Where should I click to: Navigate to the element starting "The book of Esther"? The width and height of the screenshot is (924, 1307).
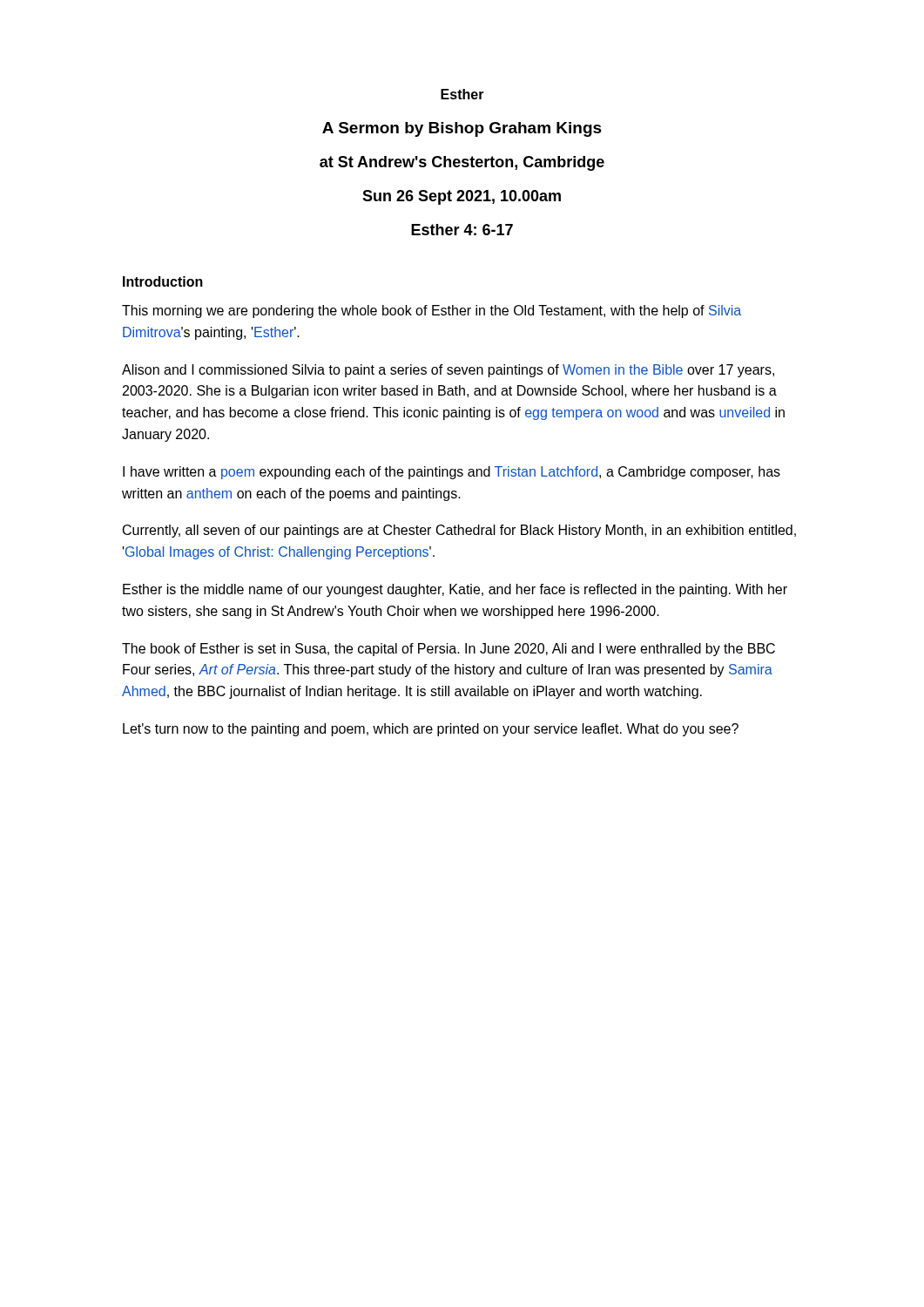point(462,671)
